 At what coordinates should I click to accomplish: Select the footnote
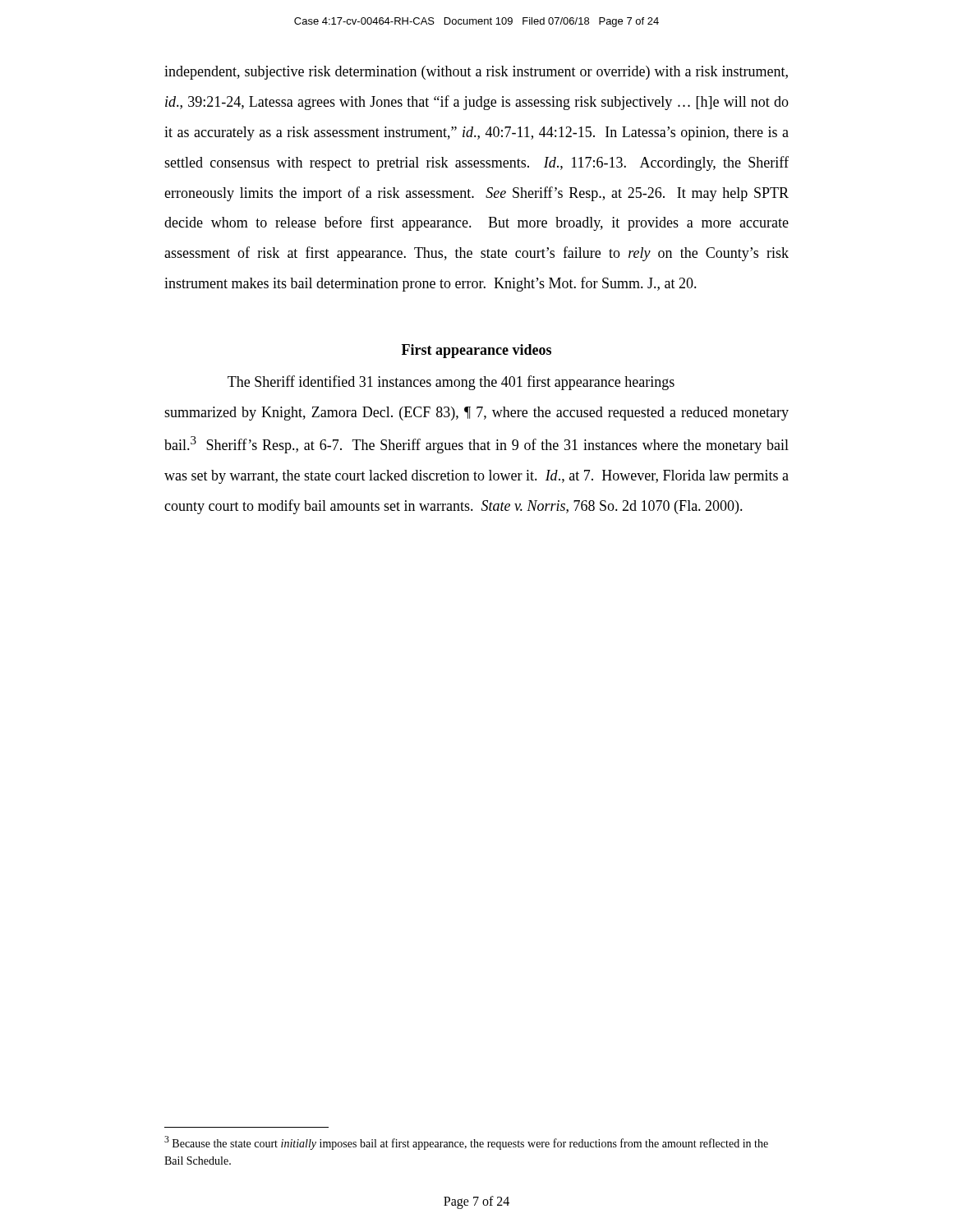click(x=466, y=1147)
